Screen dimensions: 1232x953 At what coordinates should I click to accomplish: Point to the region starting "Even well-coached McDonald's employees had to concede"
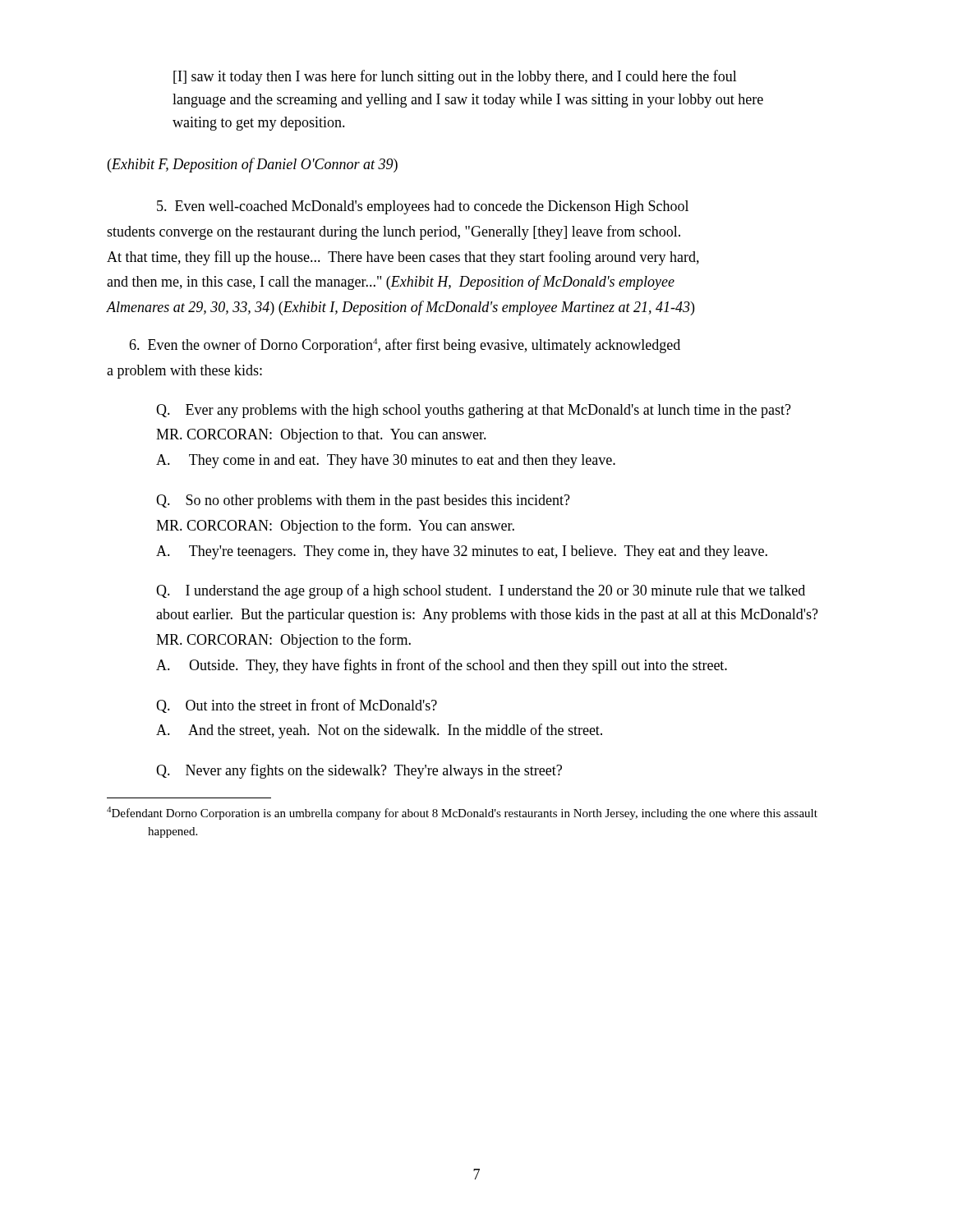(476, 257)
